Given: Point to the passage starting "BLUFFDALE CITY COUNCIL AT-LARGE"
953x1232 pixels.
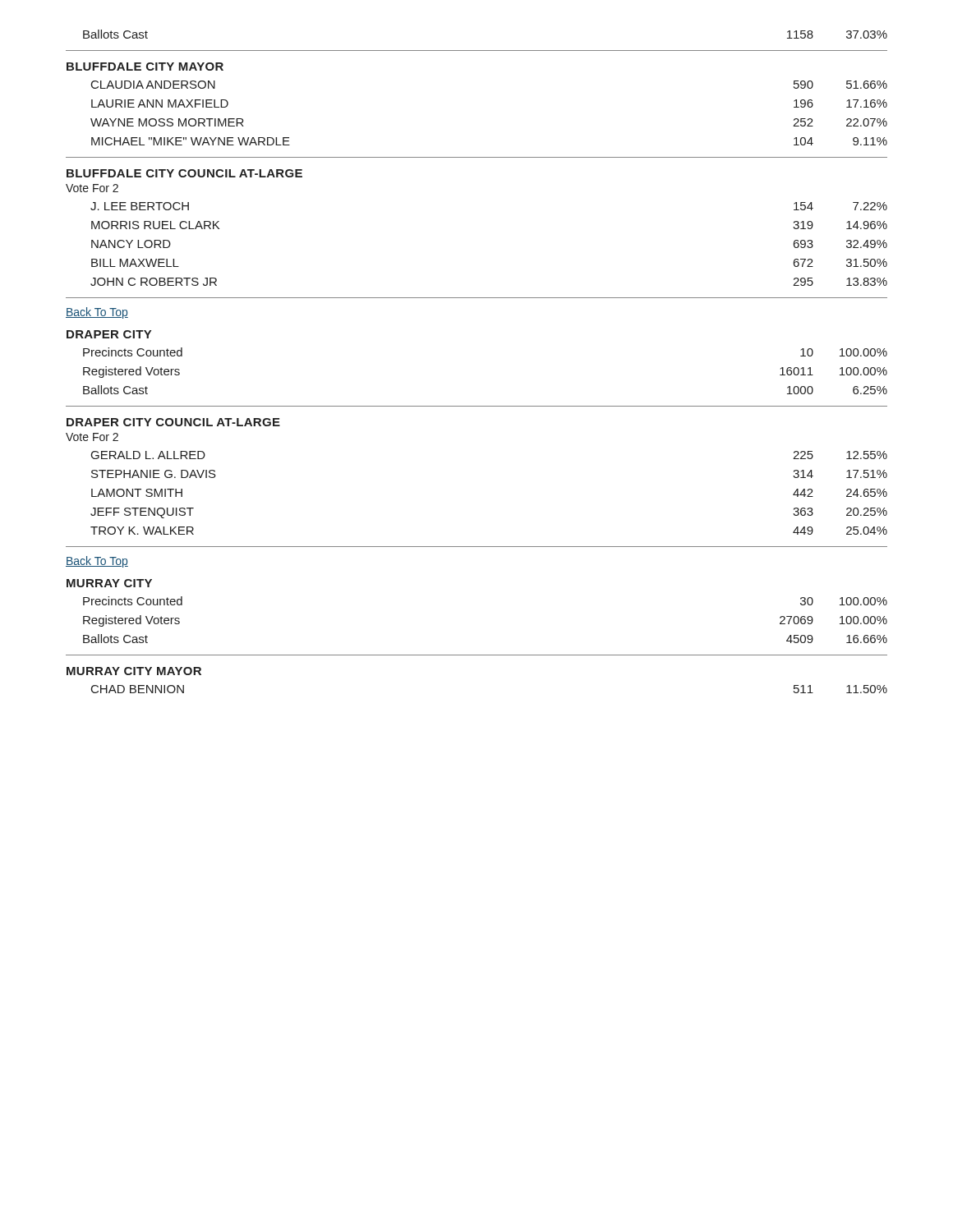Looking at the screenshot, I should click(184, 173).
